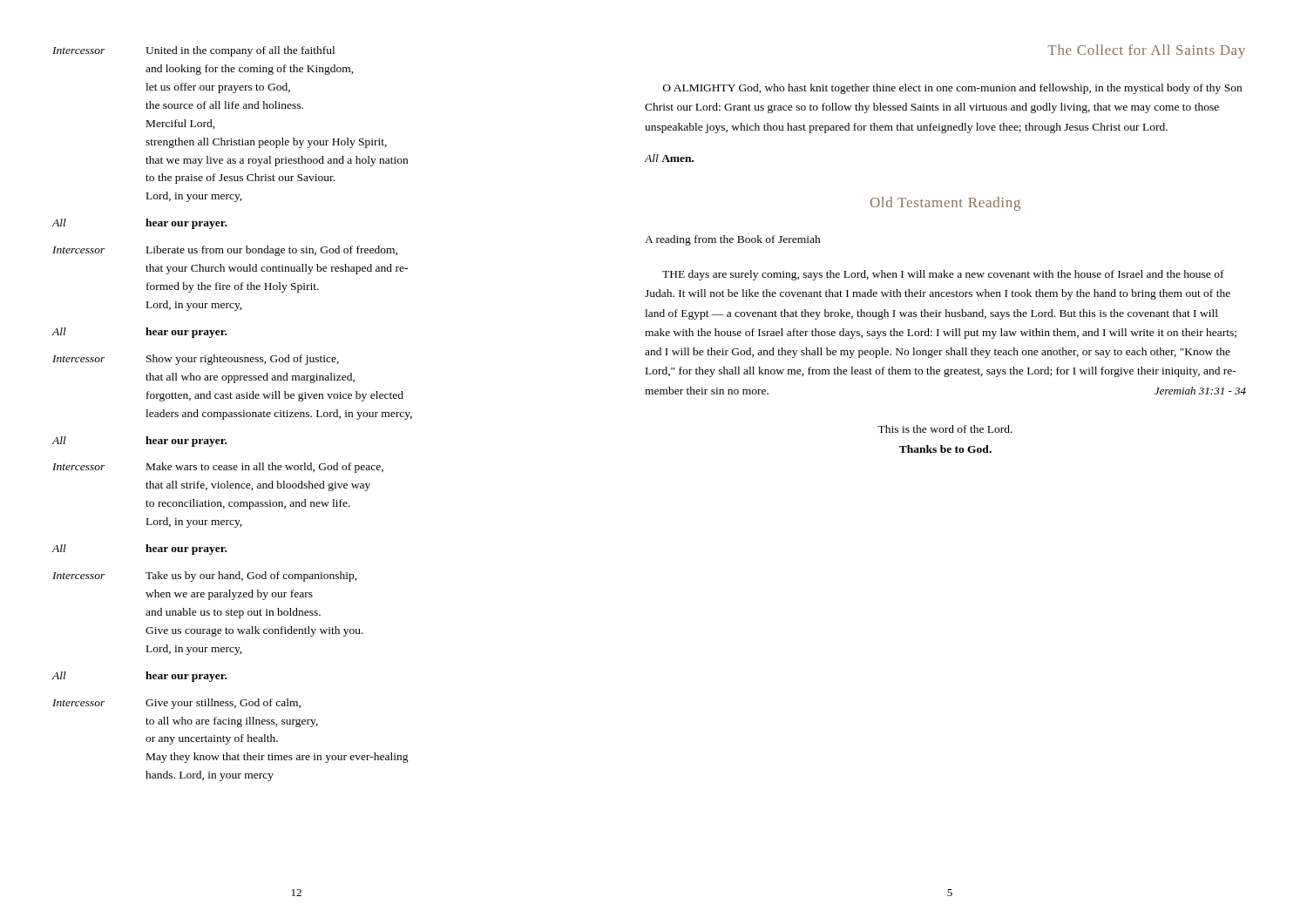Find the text block with the text "This is the word of the"
The height and width of the screenshot is (924, 1307).
(x=945, y=439)
